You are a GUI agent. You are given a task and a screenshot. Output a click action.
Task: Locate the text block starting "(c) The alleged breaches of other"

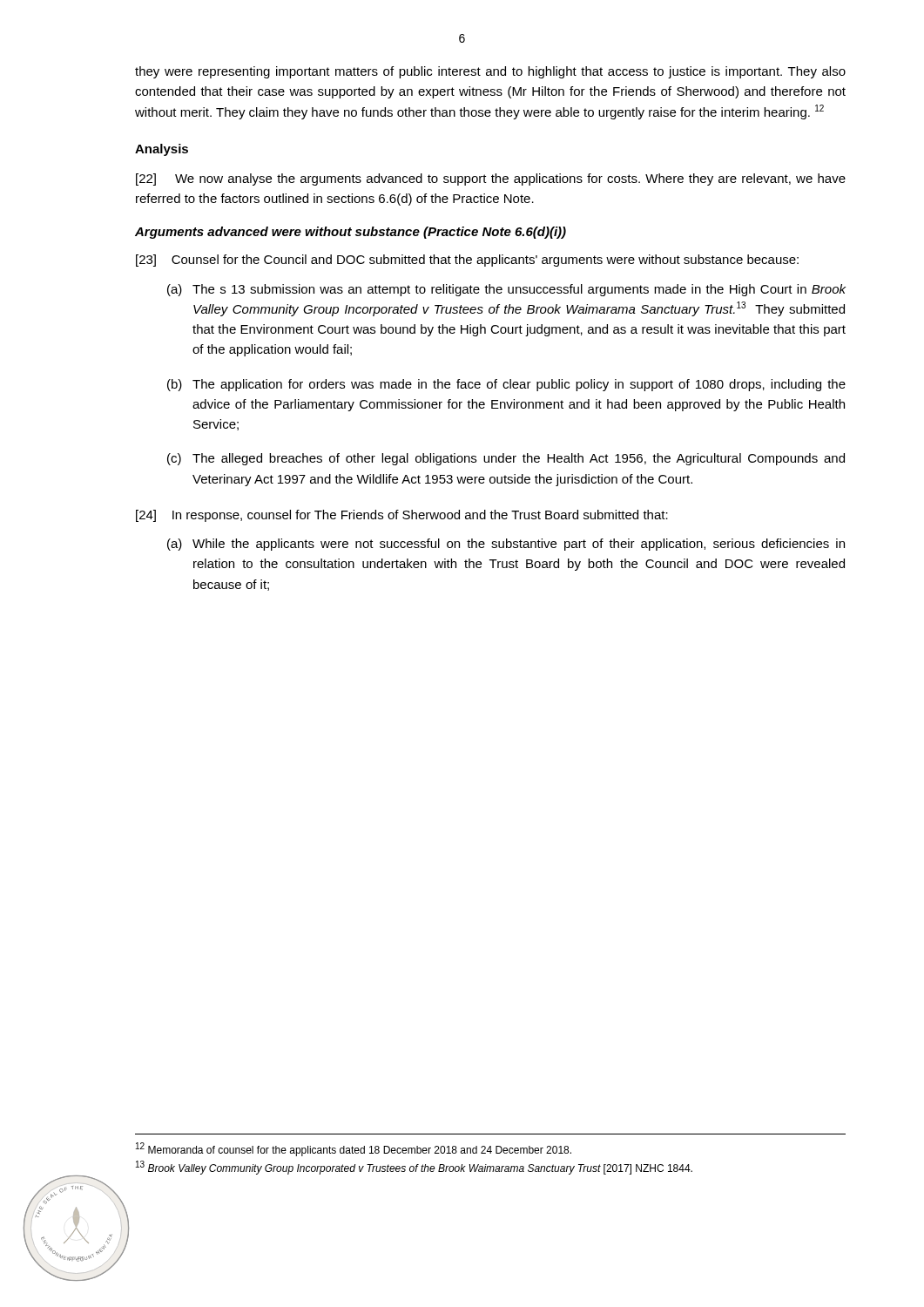click(x=506, y=468)
